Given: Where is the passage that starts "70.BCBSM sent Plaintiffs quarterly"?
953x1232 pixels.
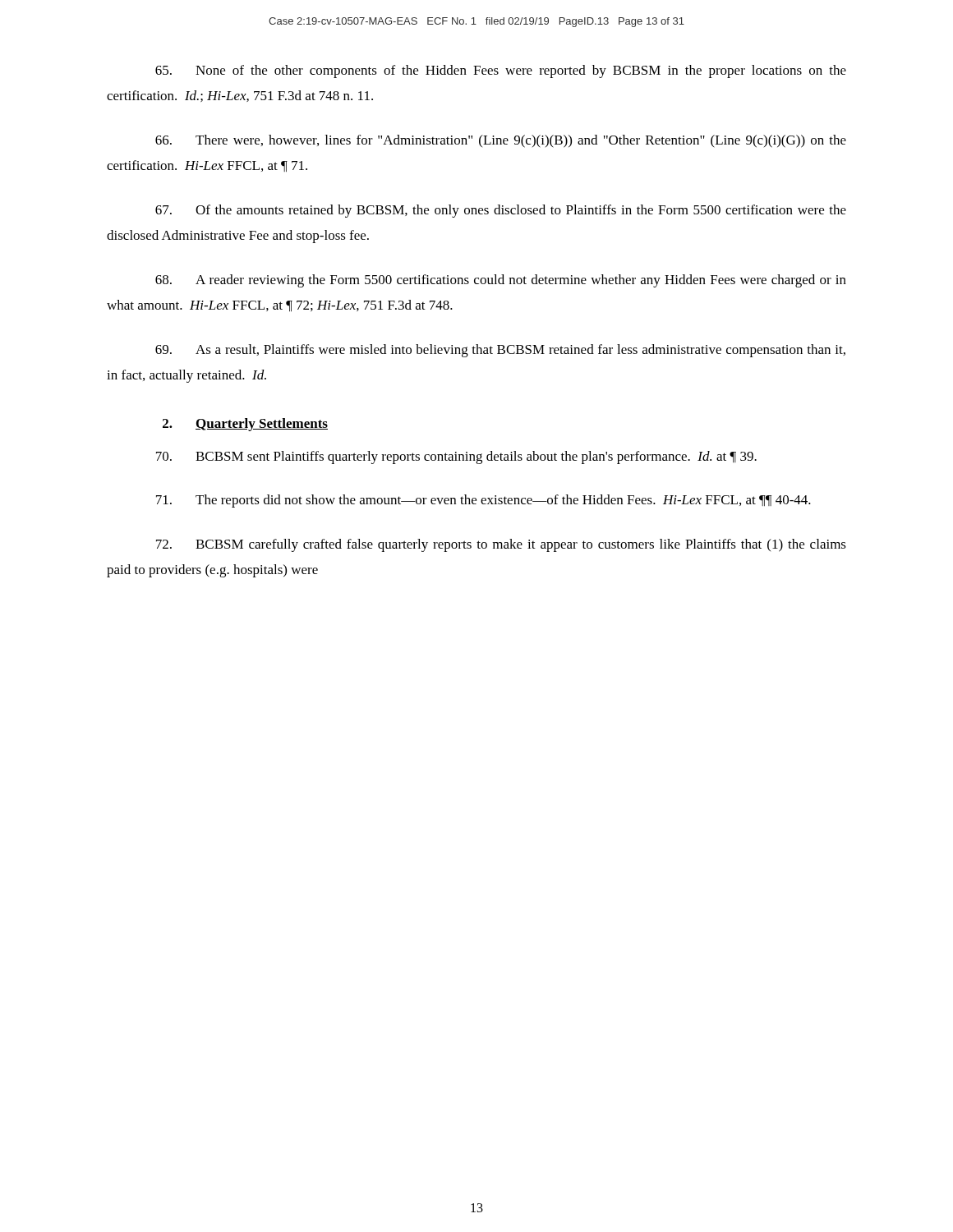Looking at the screenshot, I should tap(432, 456).
